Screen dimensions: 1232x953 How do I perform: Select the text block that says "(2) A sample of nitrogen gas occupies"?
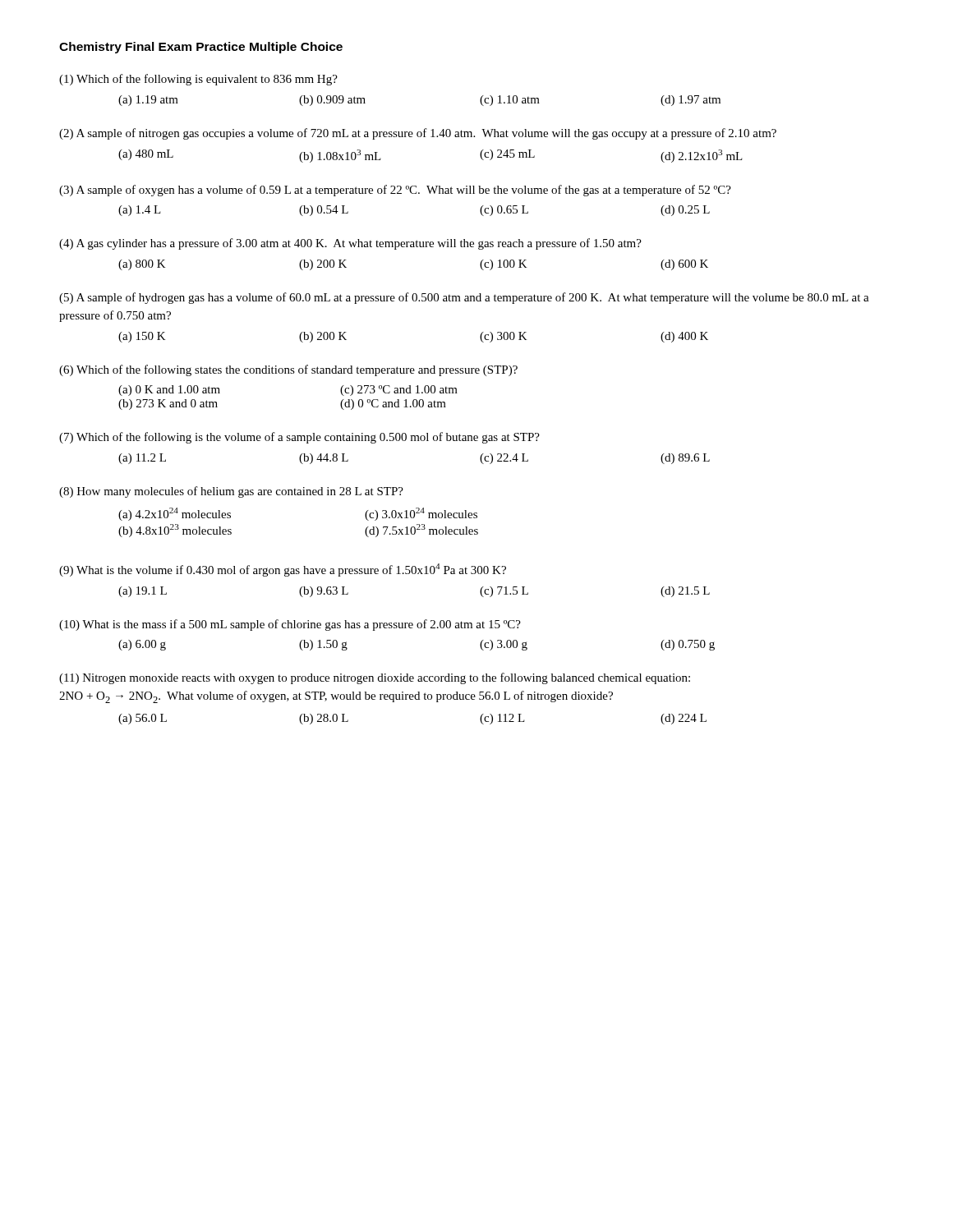click(476, 144)
